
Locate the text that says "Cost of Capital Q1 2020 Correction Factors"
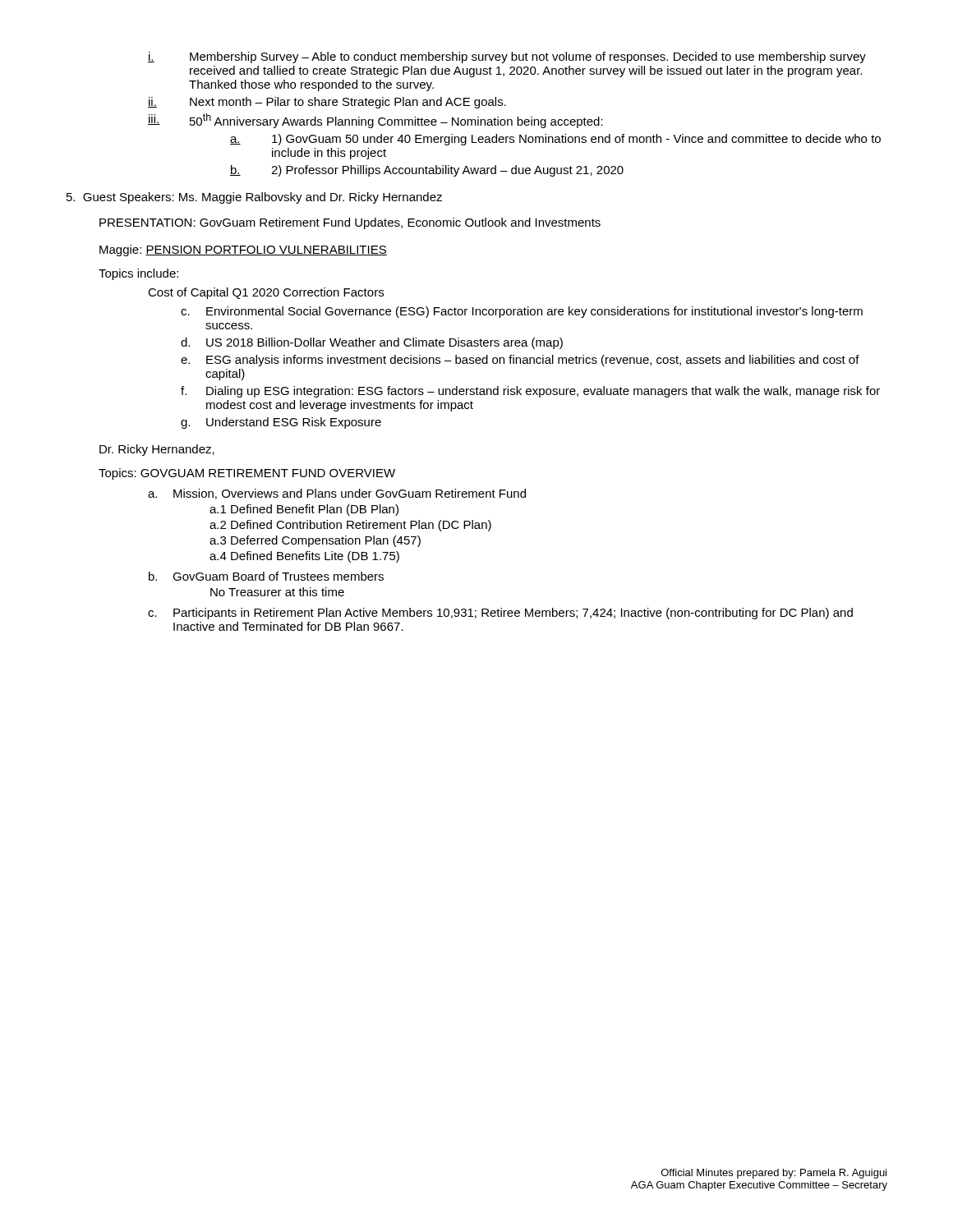click(266, 292)
